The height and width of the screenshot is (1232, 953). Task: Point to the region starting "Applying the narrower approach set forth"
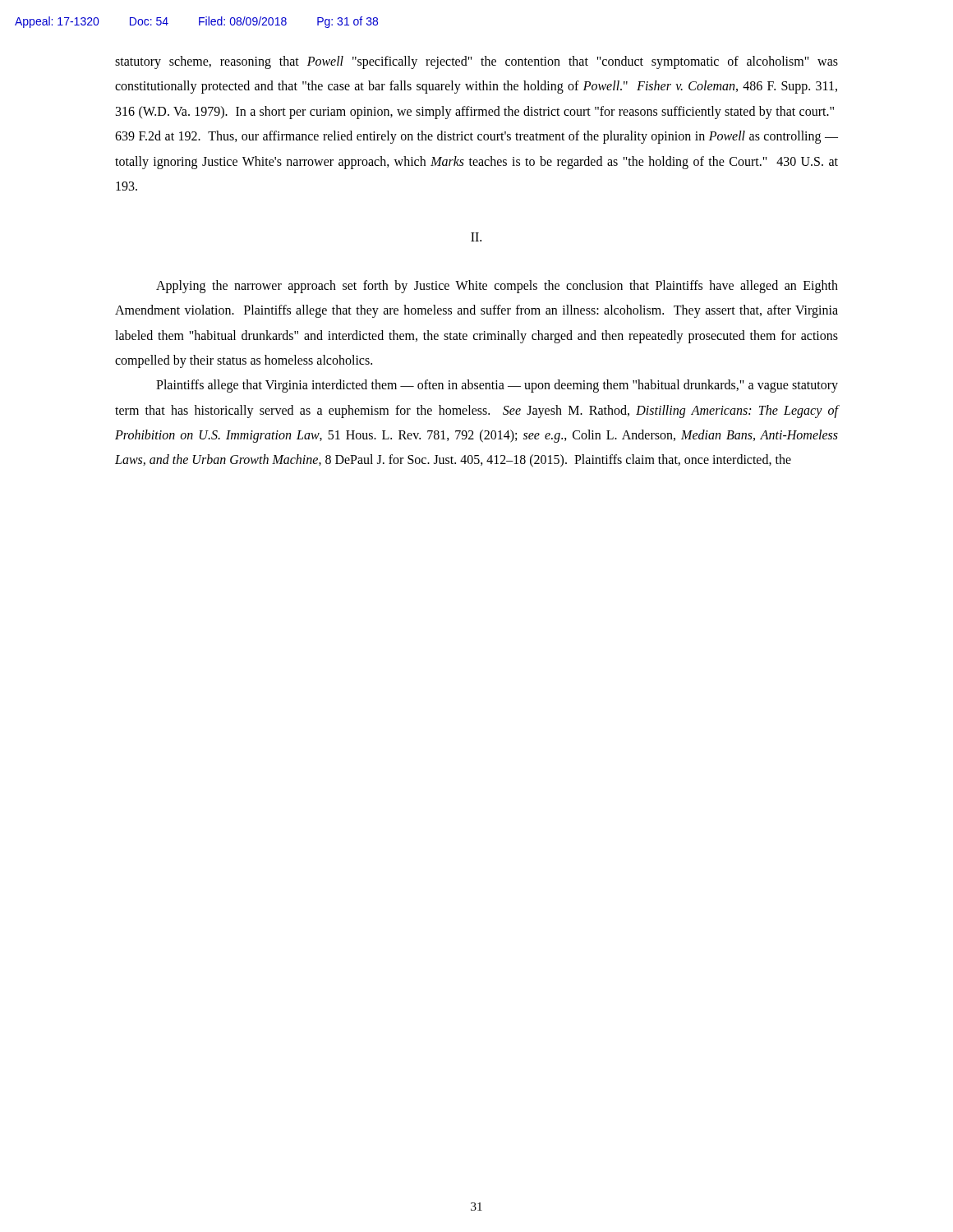point(476,323)
